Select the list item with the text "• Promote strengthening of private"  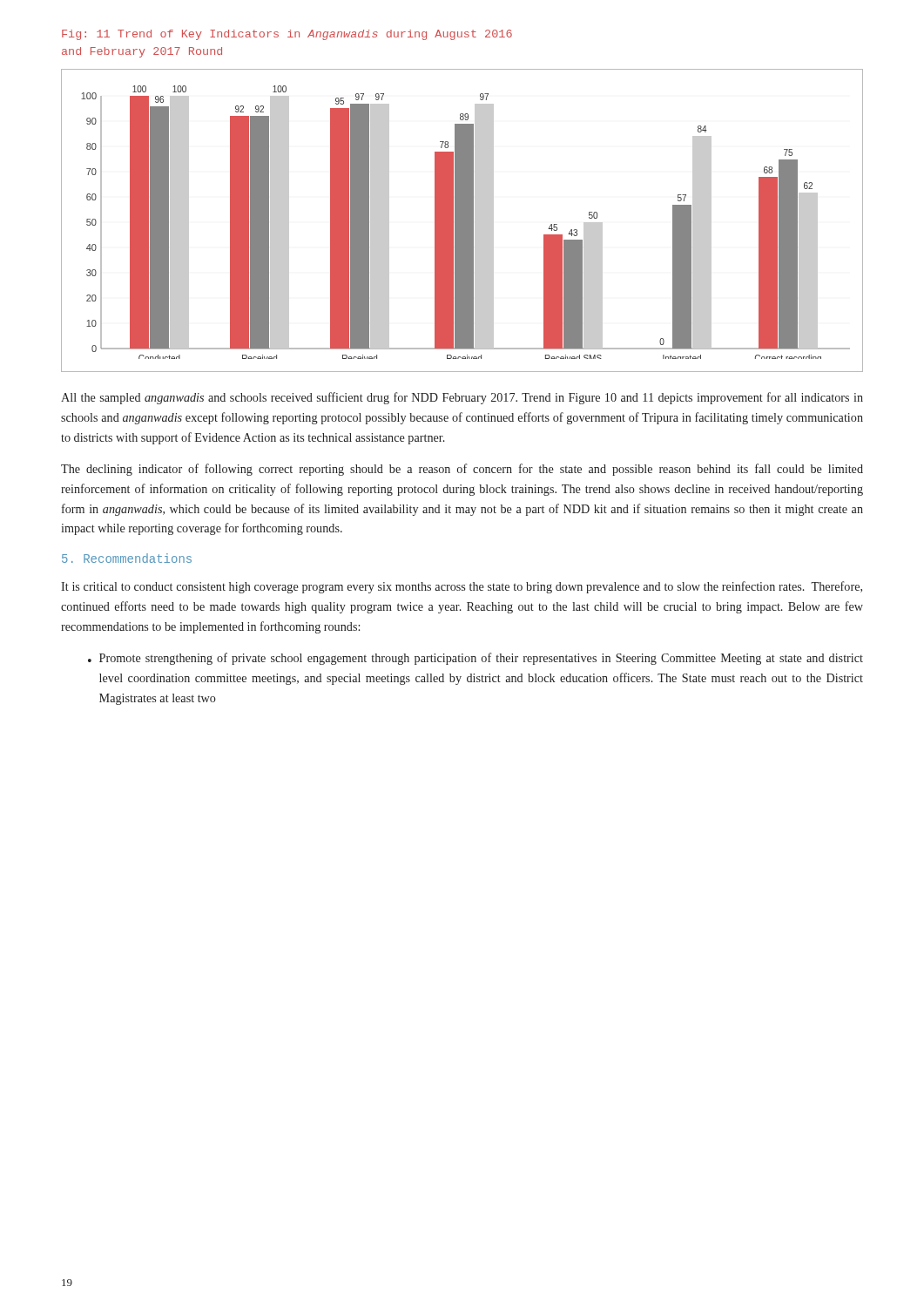pos(475,678)
